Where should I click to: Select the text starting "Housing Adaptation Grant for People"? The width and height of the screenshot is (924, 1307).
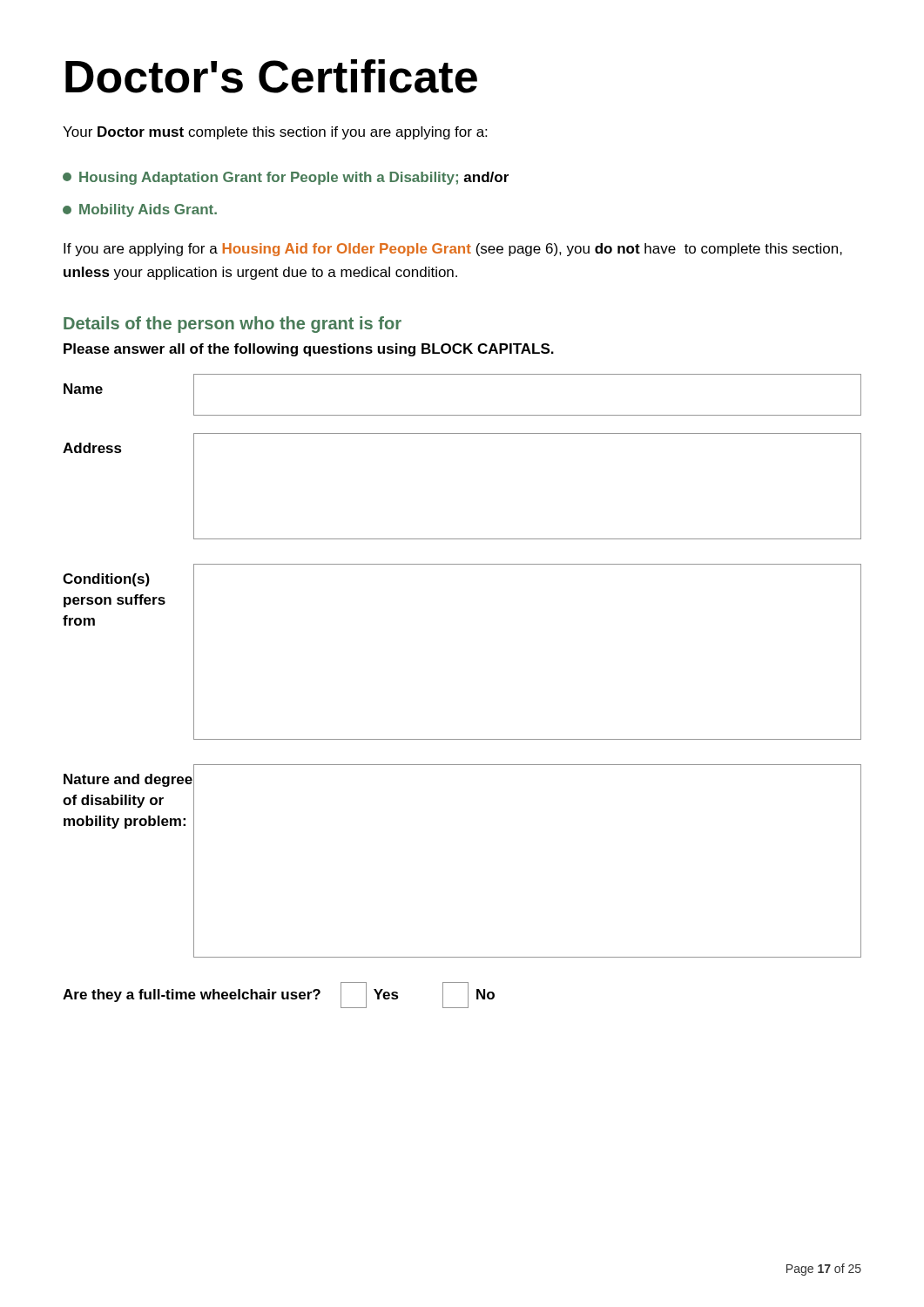pos(286,177)
